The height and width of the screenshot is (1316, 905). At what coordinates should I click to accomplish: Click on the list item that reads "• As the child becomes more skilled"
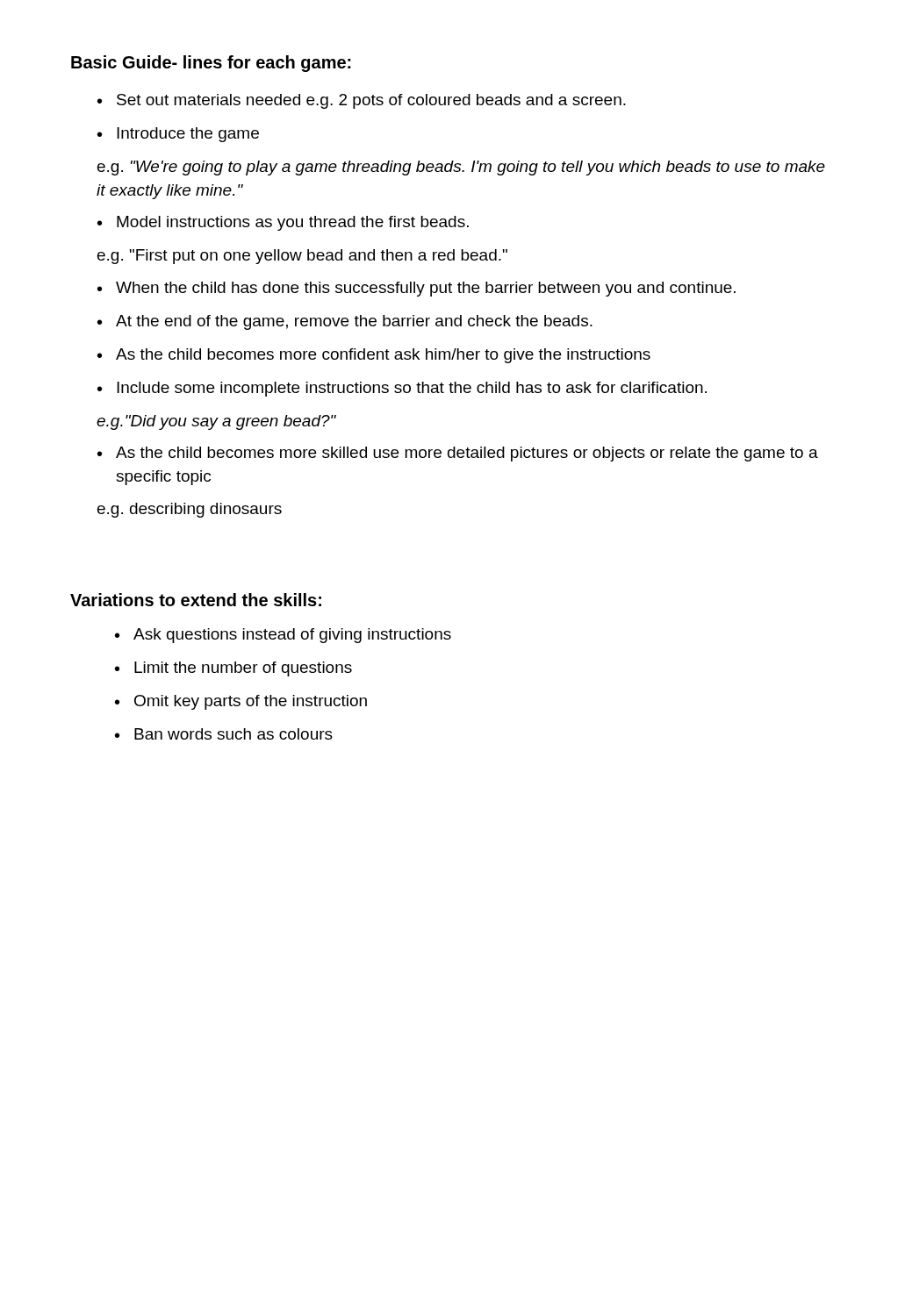[466, 465]
